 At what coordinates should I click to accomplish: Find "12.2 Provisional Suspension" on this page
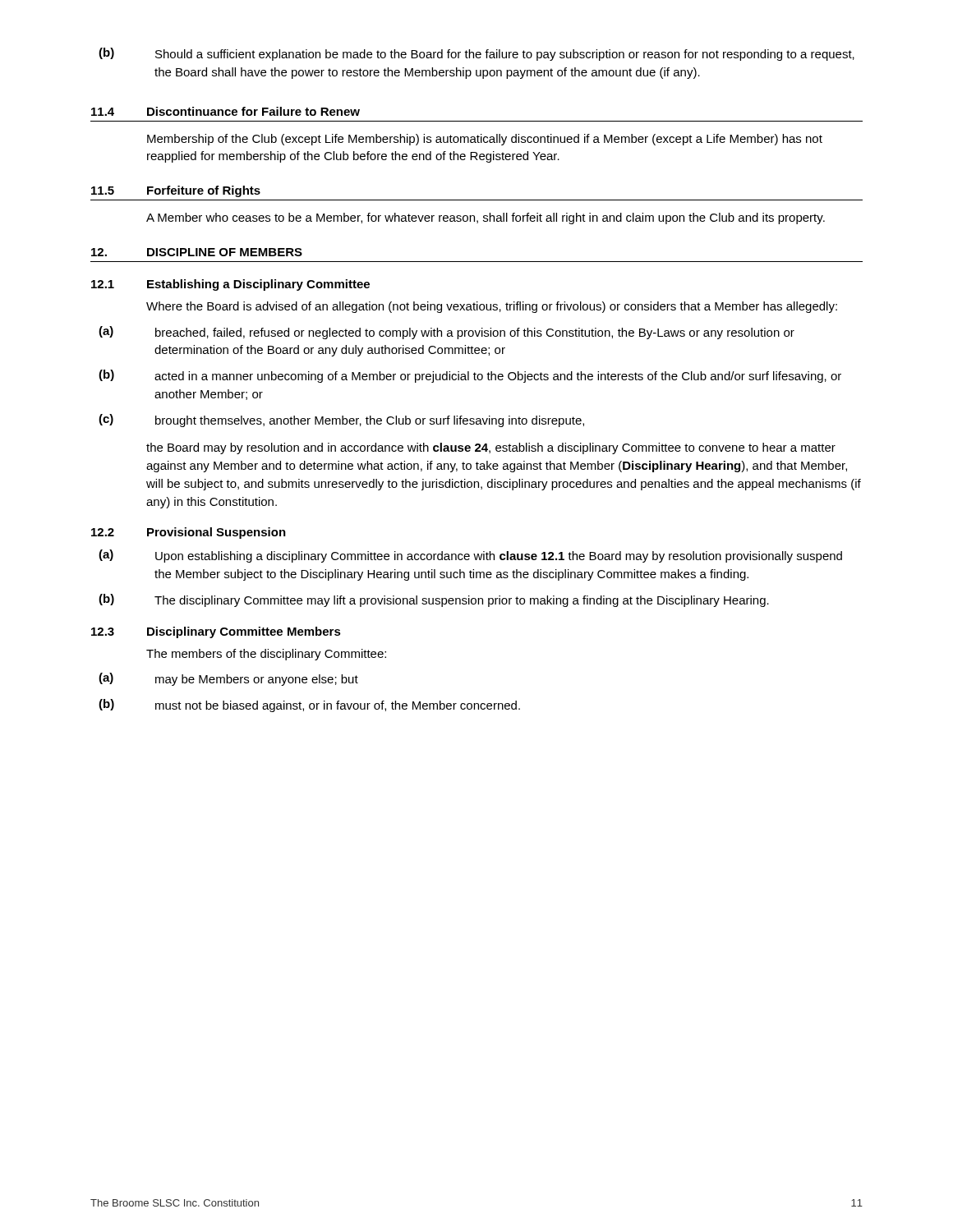189,533
